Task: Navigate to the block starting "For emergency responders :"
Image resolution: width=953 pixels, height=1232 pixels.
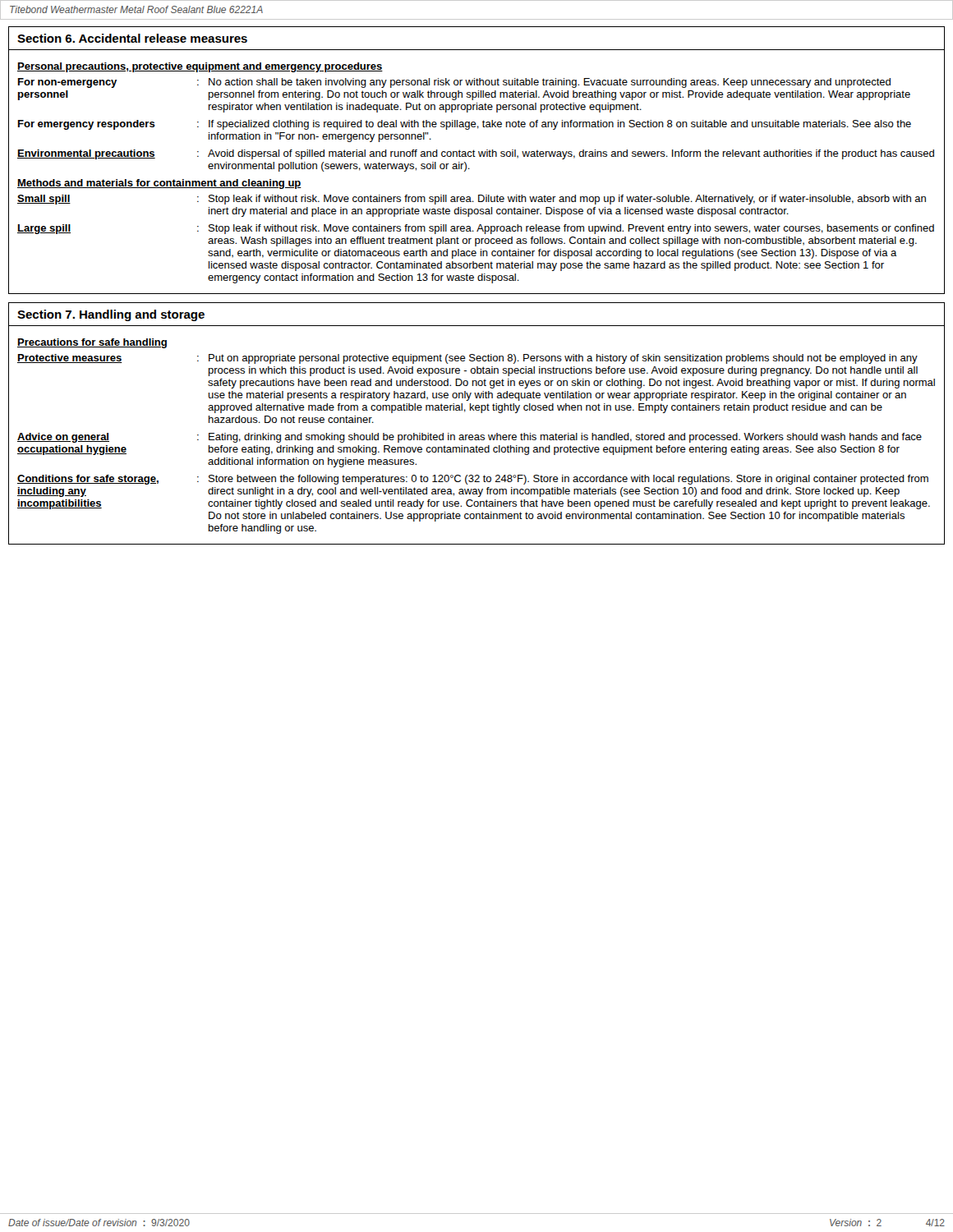Action: click(x=476, y=130)
